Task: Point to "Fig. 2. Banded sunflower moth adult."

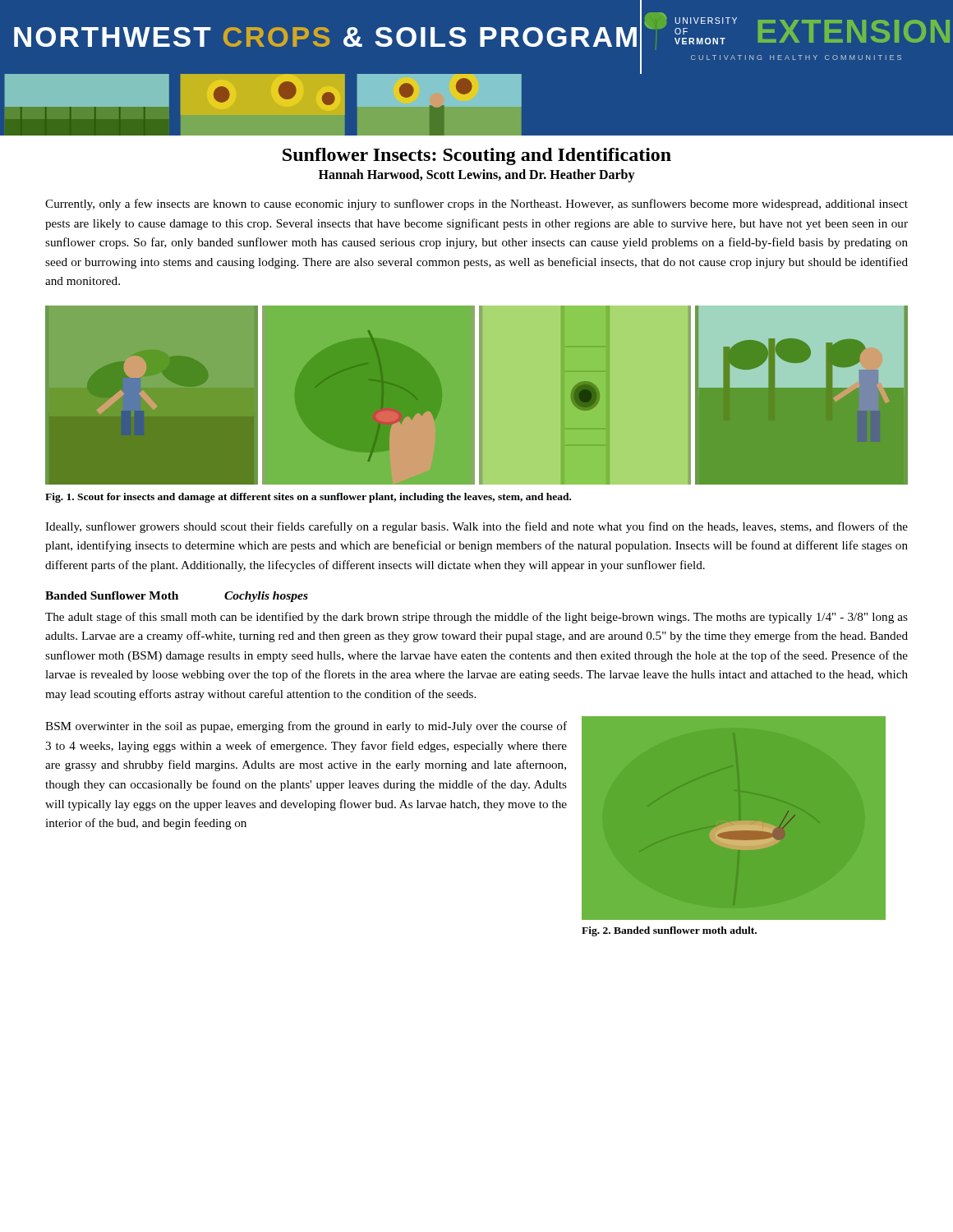Action: tap(669, 930)
